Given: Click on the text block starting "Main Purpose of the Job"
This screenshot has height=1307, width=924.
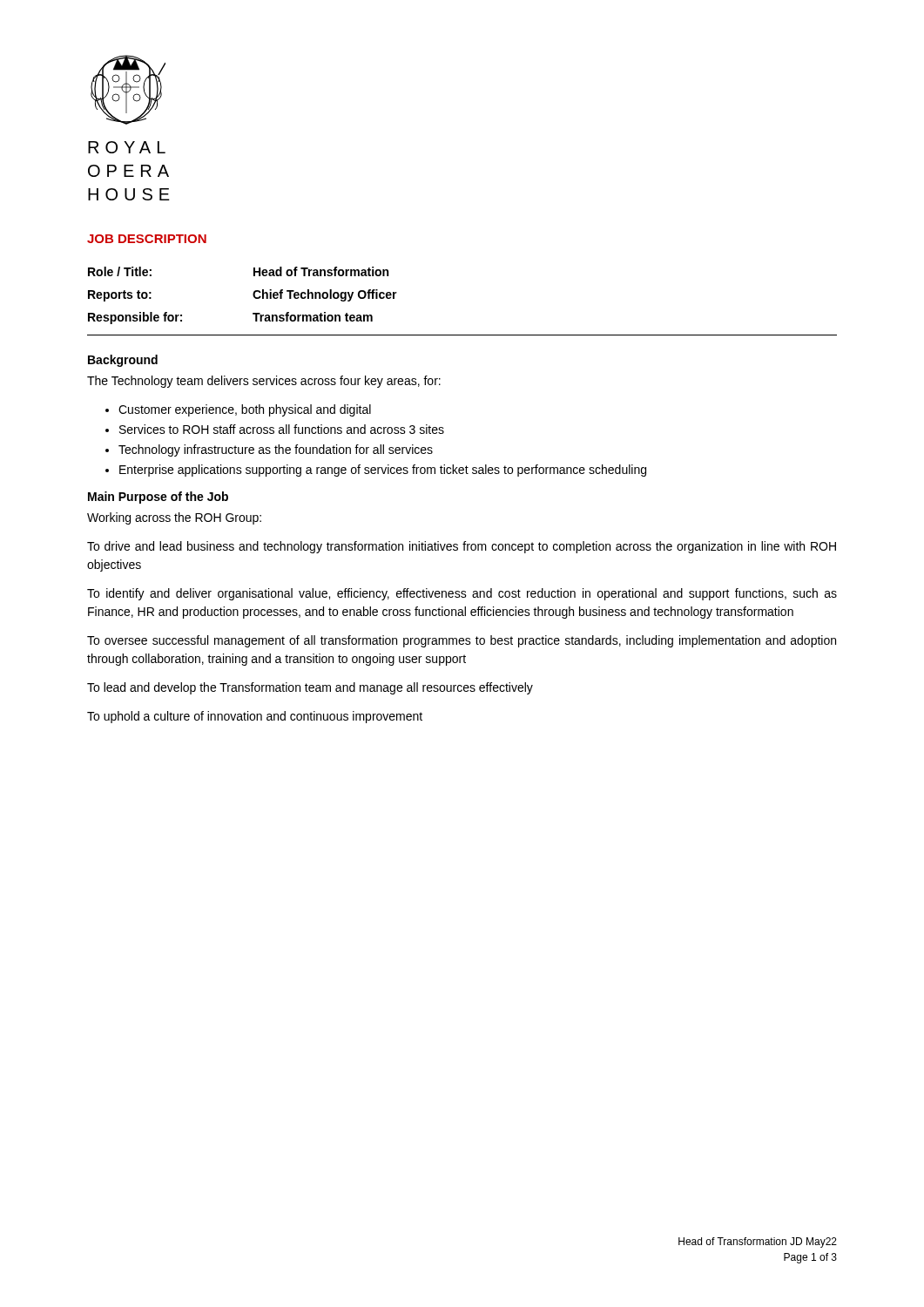Looking at the screenshot, I should pyautogui.click(x=158, y=497).
